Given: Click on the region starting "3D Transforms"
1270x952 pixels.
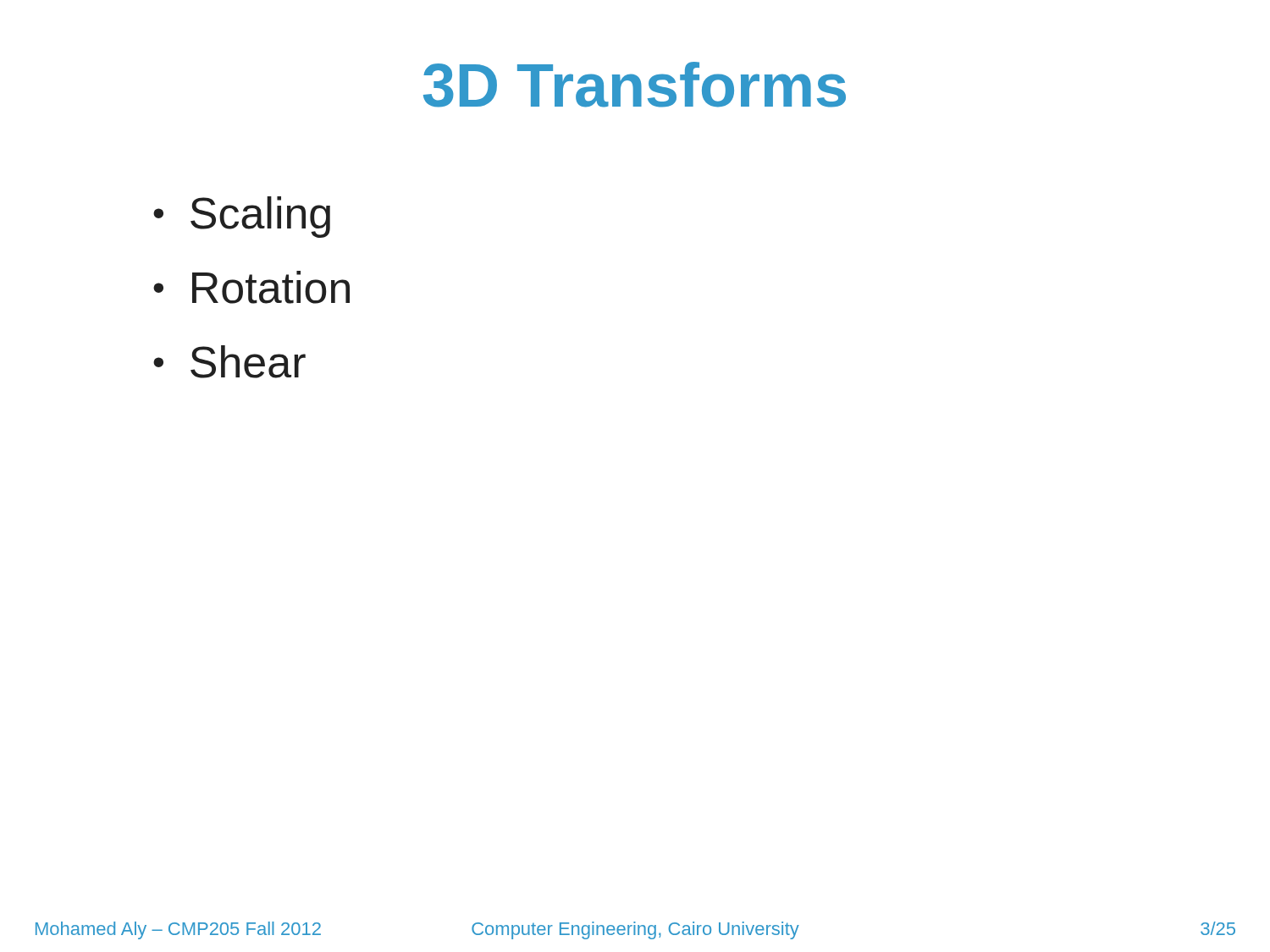Looking at the screenshot, I should (x=635, y=85).
